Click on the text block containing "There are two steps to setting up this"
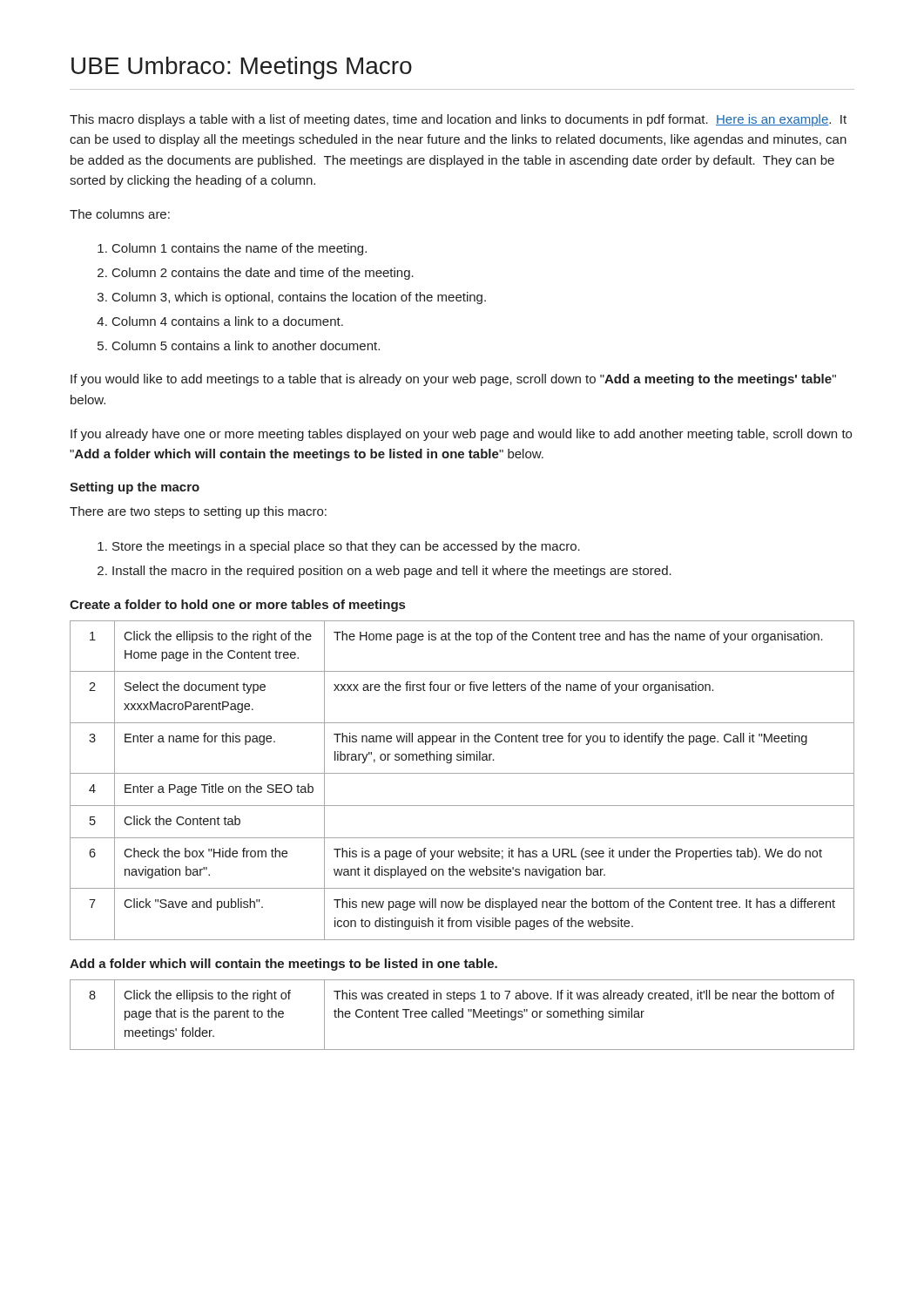Viewport: 924px width, 1307px height. [199, 511]
